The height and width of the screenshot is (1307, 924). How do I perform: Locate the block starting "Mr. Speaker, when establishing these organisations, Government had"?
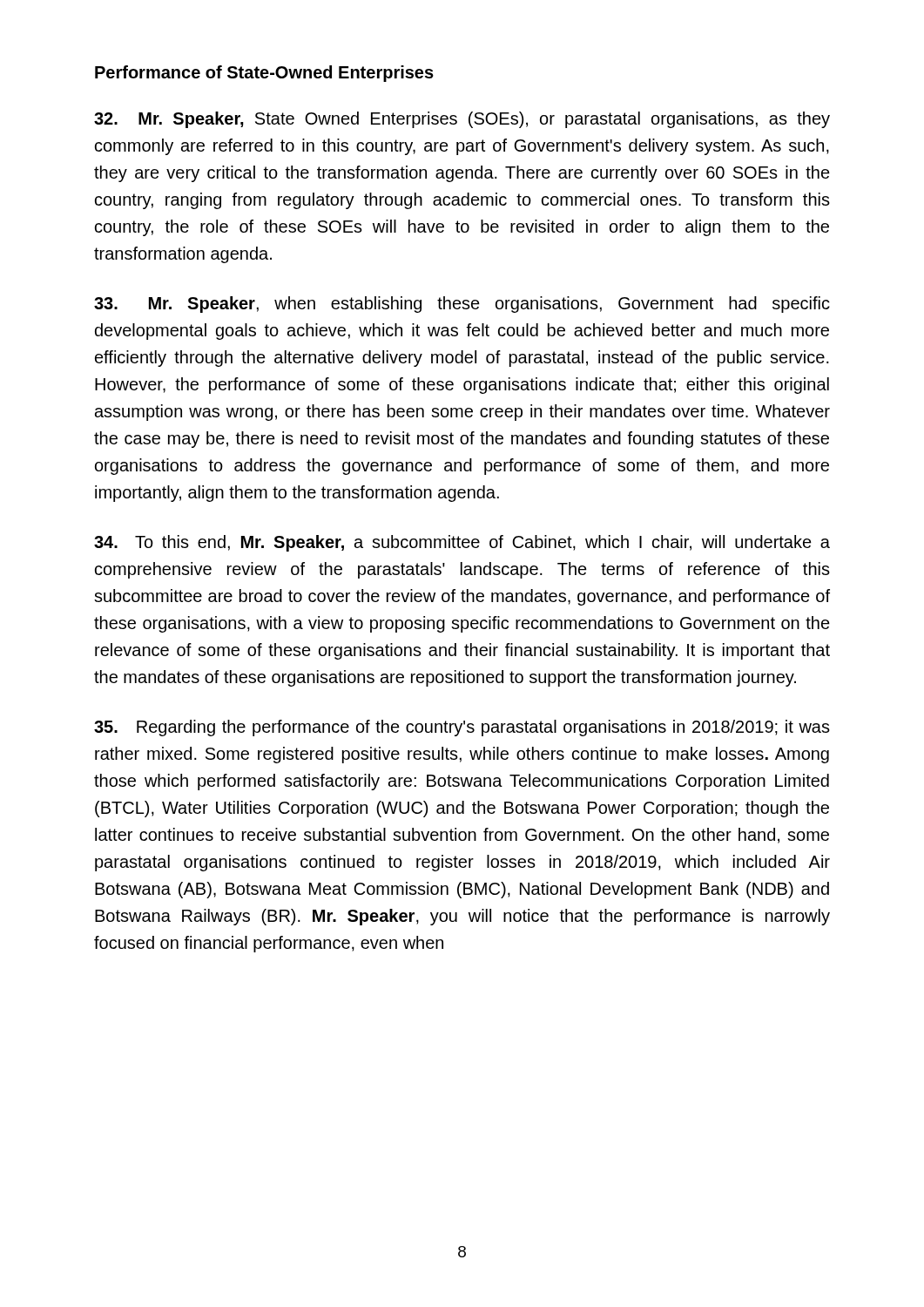462,398
